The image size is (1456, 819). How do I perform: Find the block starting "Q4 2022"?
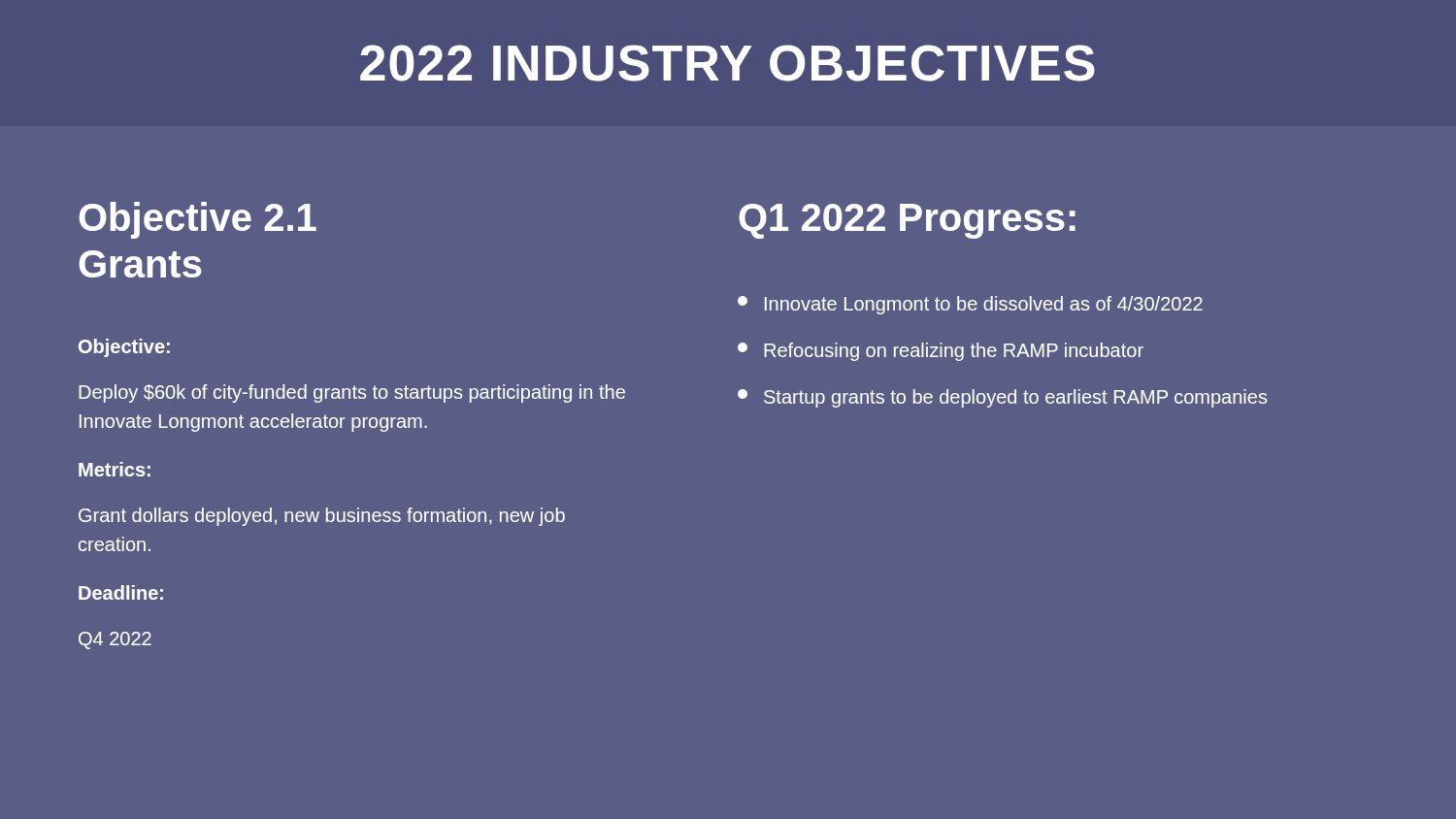(115, 640)
